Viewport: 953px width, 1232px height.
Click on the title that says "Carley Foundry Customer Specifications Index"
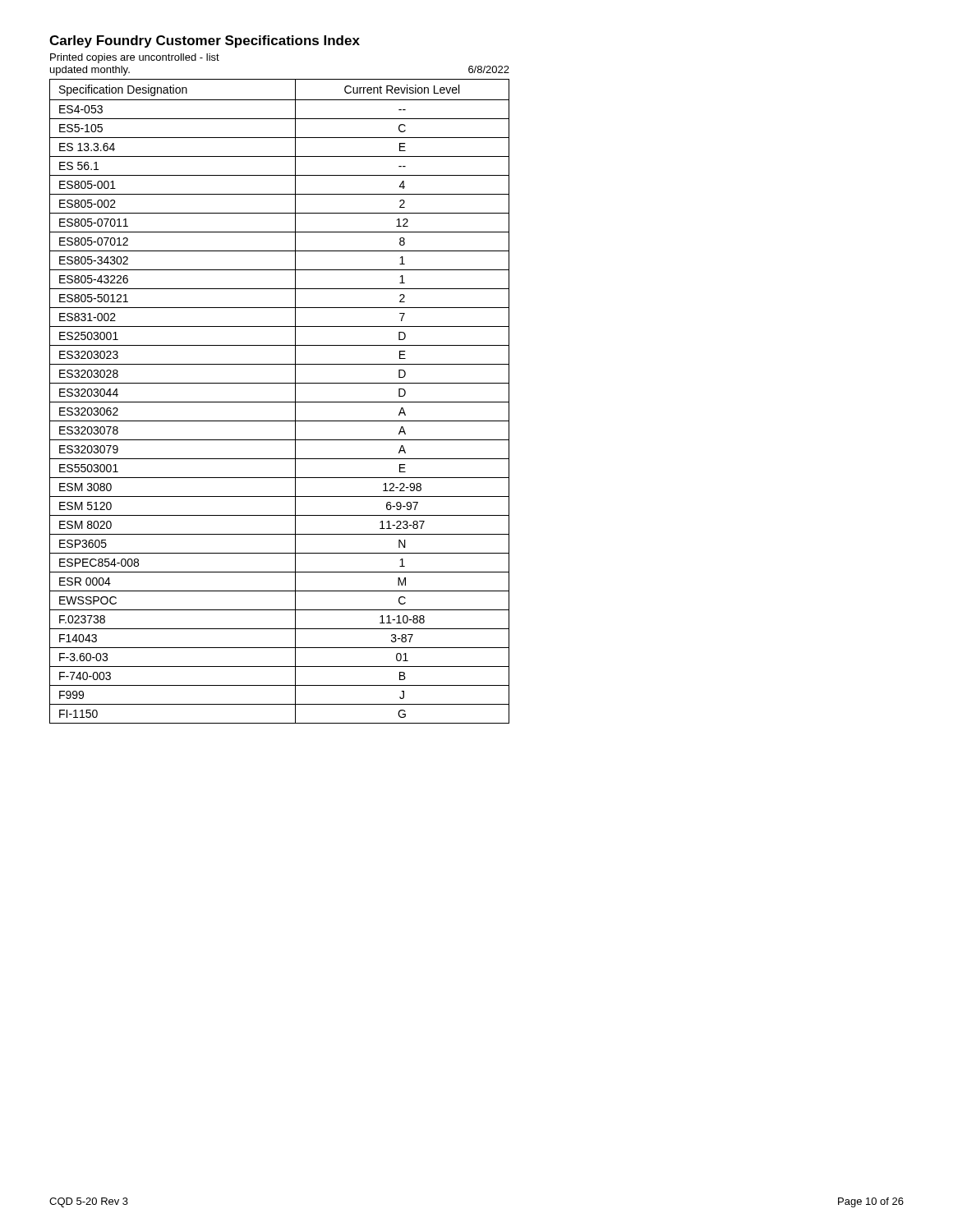[205, 41]
